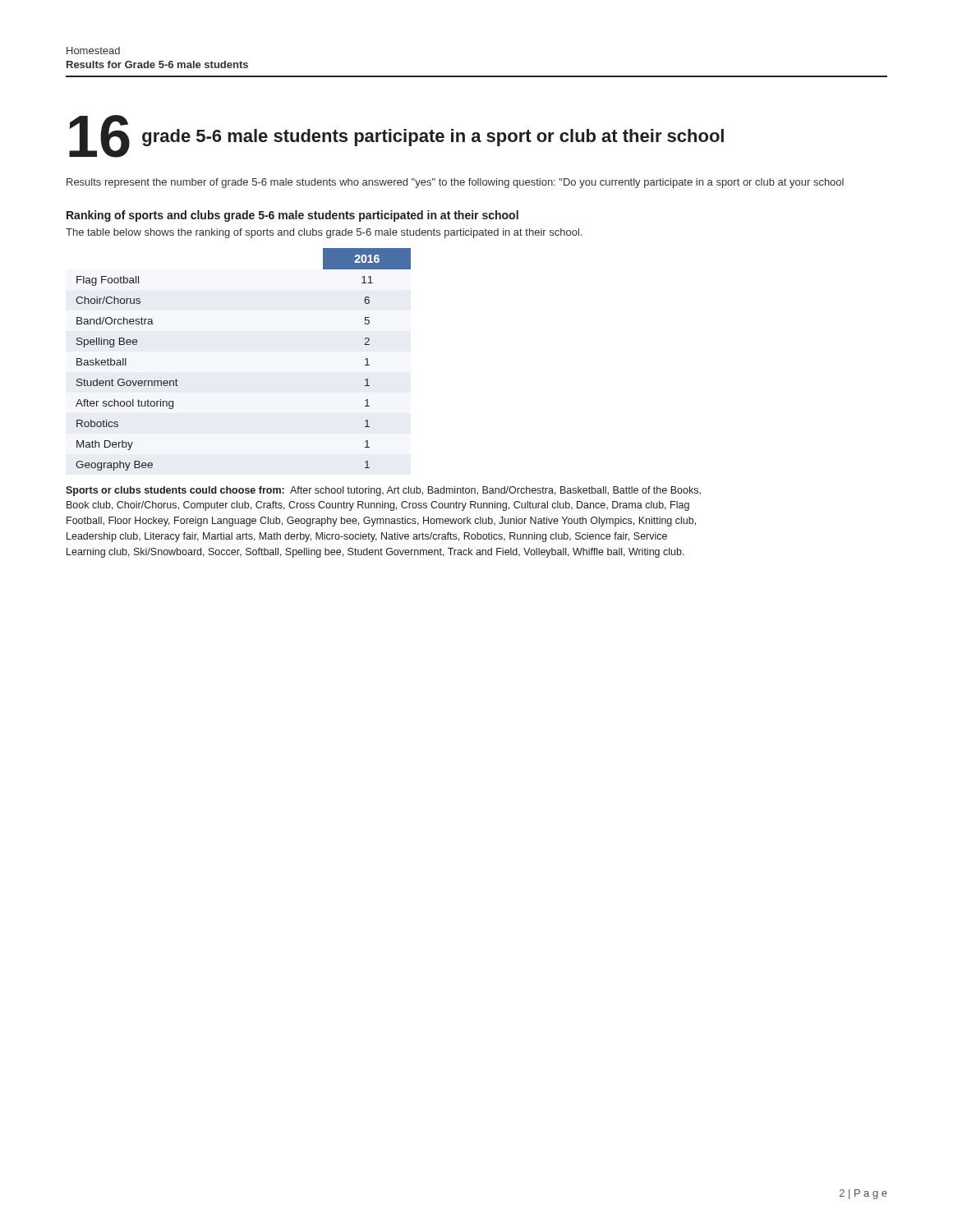The image size is (953, 1232).
Task: Click the passage that begins "Sports or clubs"
Action: [384, 521]
